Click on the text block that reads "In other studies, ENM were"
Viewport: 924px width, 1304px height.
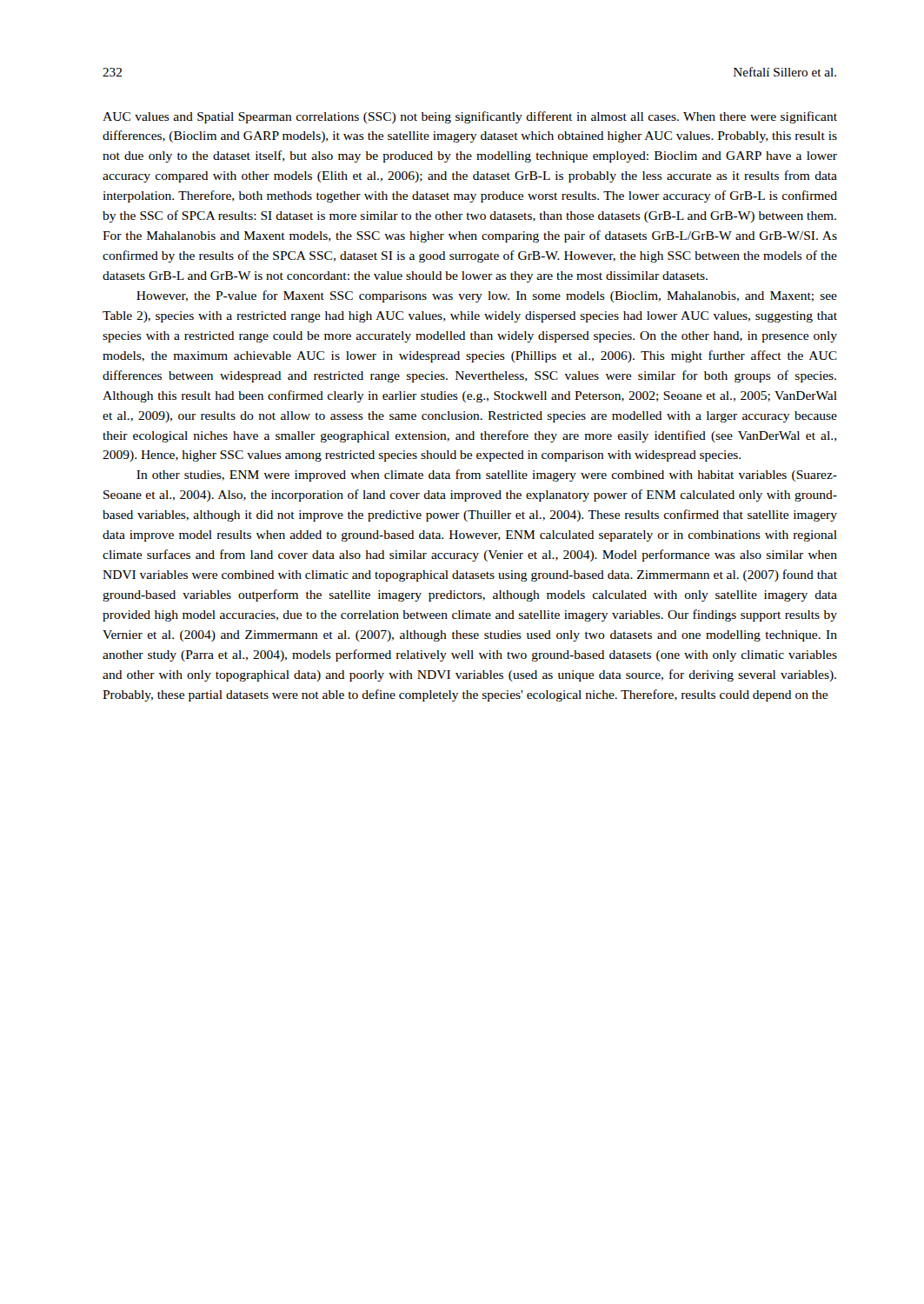click(x=470, y=585)
